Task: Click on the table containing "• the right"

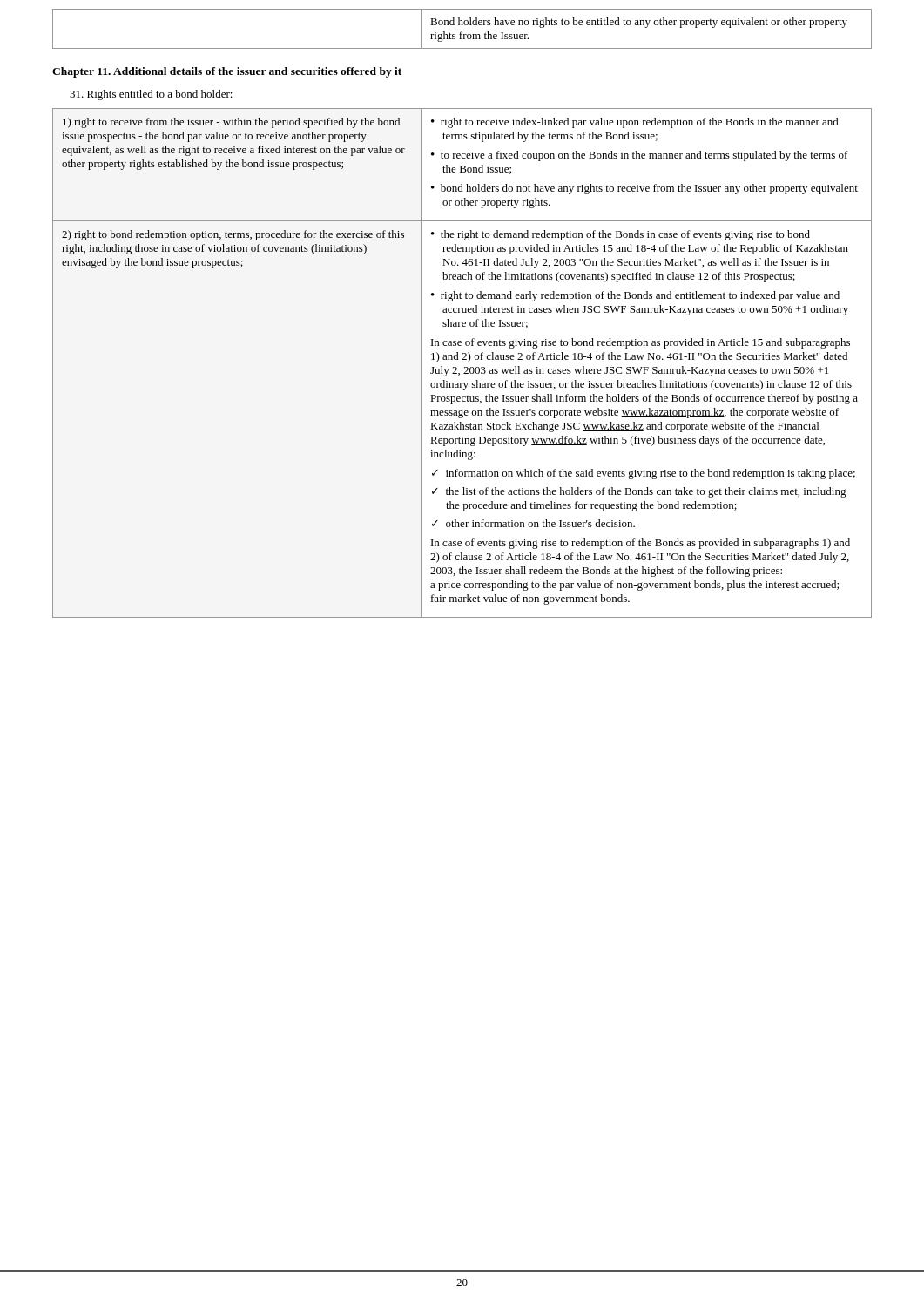Action: (462, 363)
